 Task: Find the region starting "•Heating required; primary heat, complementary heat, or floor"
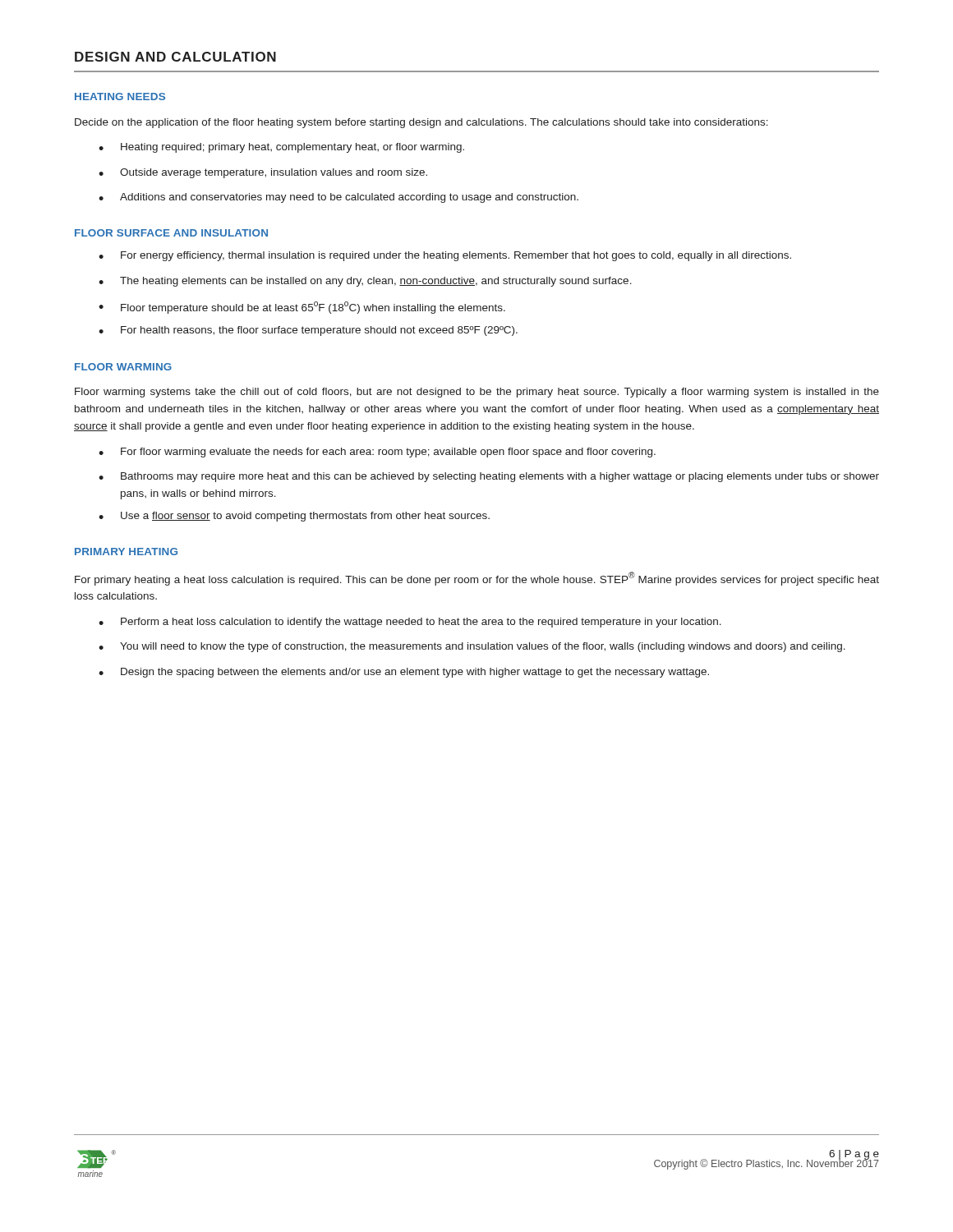(281, 148)
